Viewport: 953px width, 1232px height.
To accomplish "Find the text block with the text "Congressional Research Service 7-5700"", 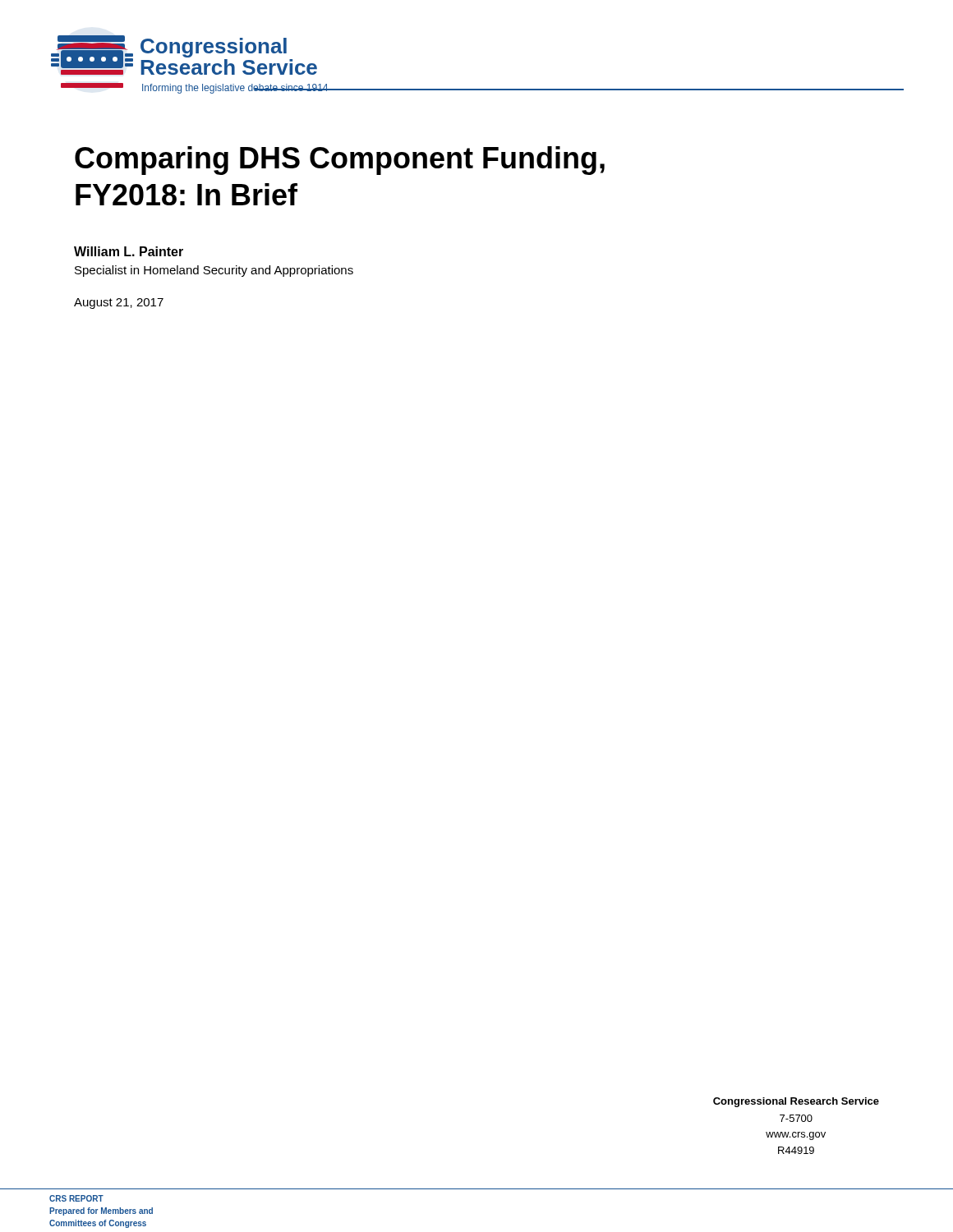I will click(796, 1126).
